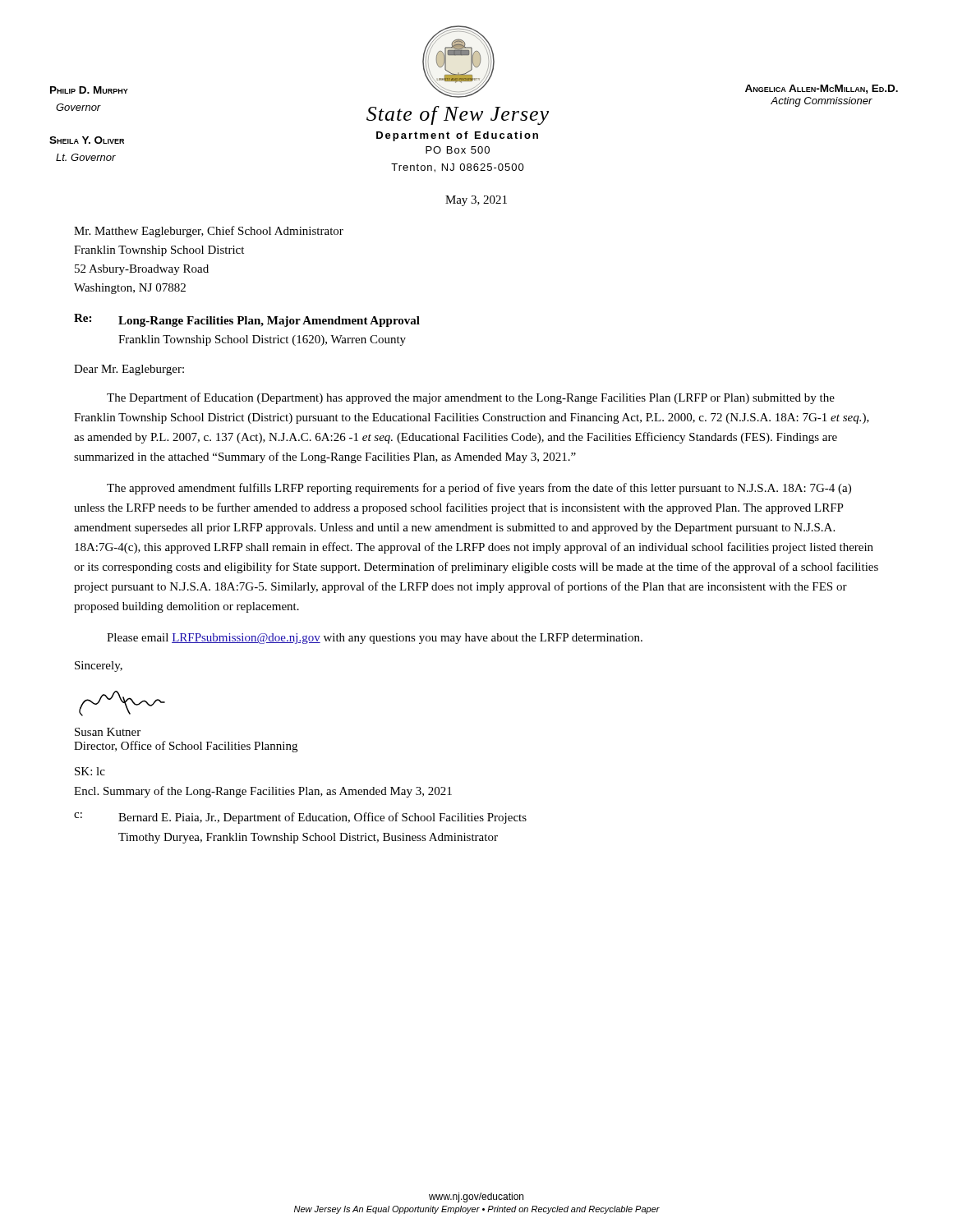
Task: Locate the text "Susan Kutner"
Action: point(107,732)
